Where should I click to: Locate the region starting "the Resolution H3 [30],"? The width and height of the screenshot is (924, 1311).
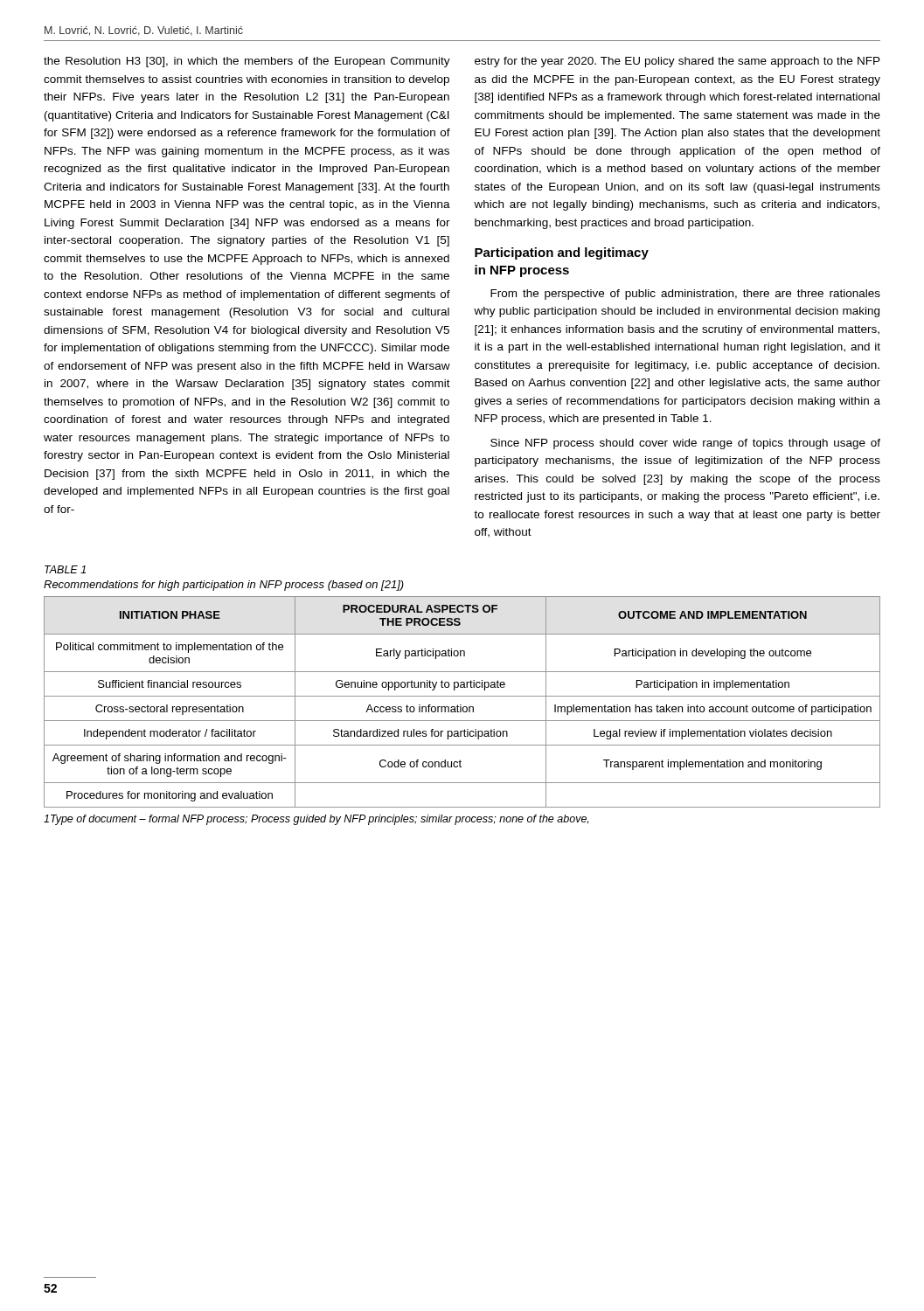click(x=247, y=285)
